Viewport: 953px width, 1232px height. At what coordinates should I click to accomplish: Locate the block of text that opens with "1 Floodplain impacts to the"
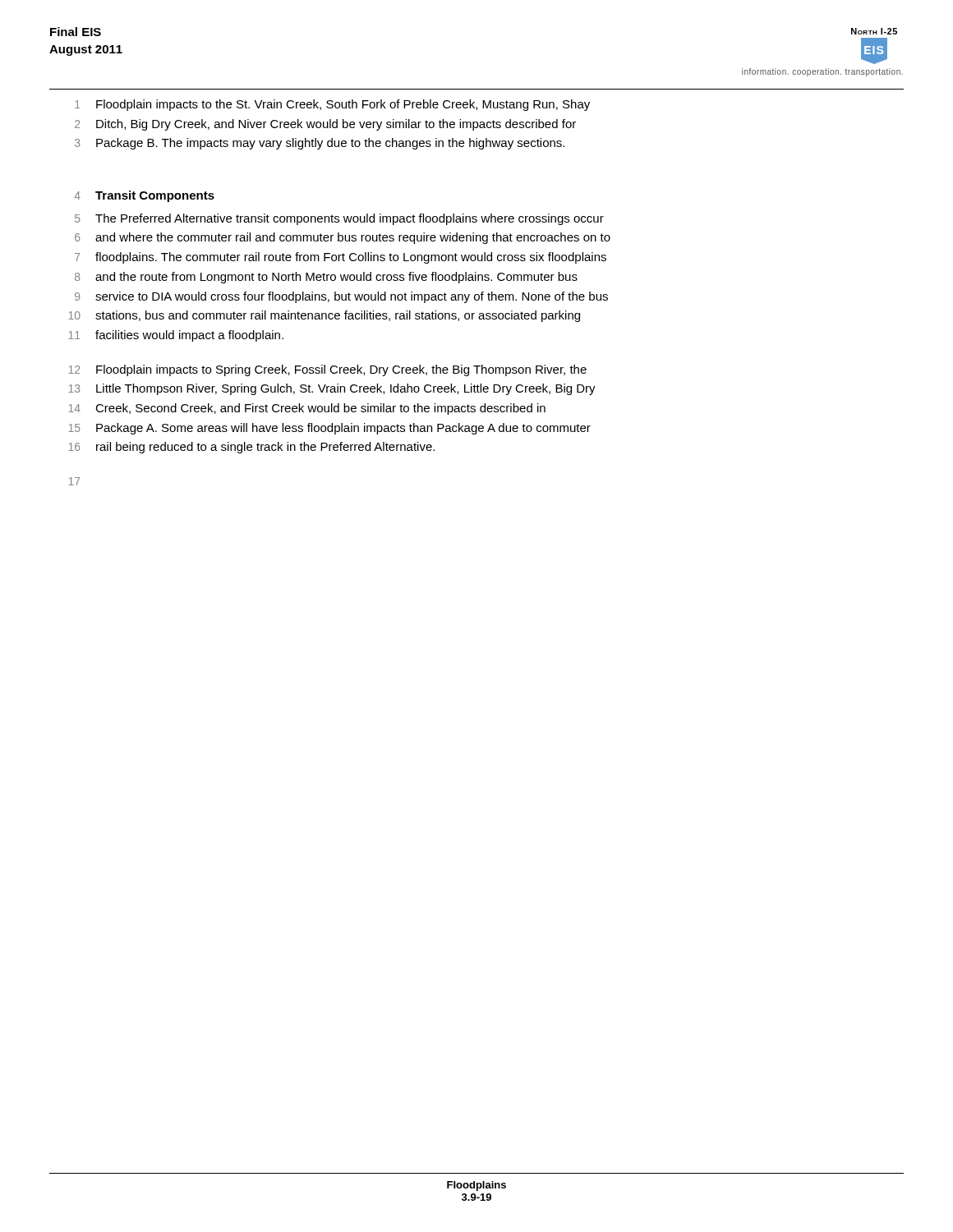(x=476, y=124)
